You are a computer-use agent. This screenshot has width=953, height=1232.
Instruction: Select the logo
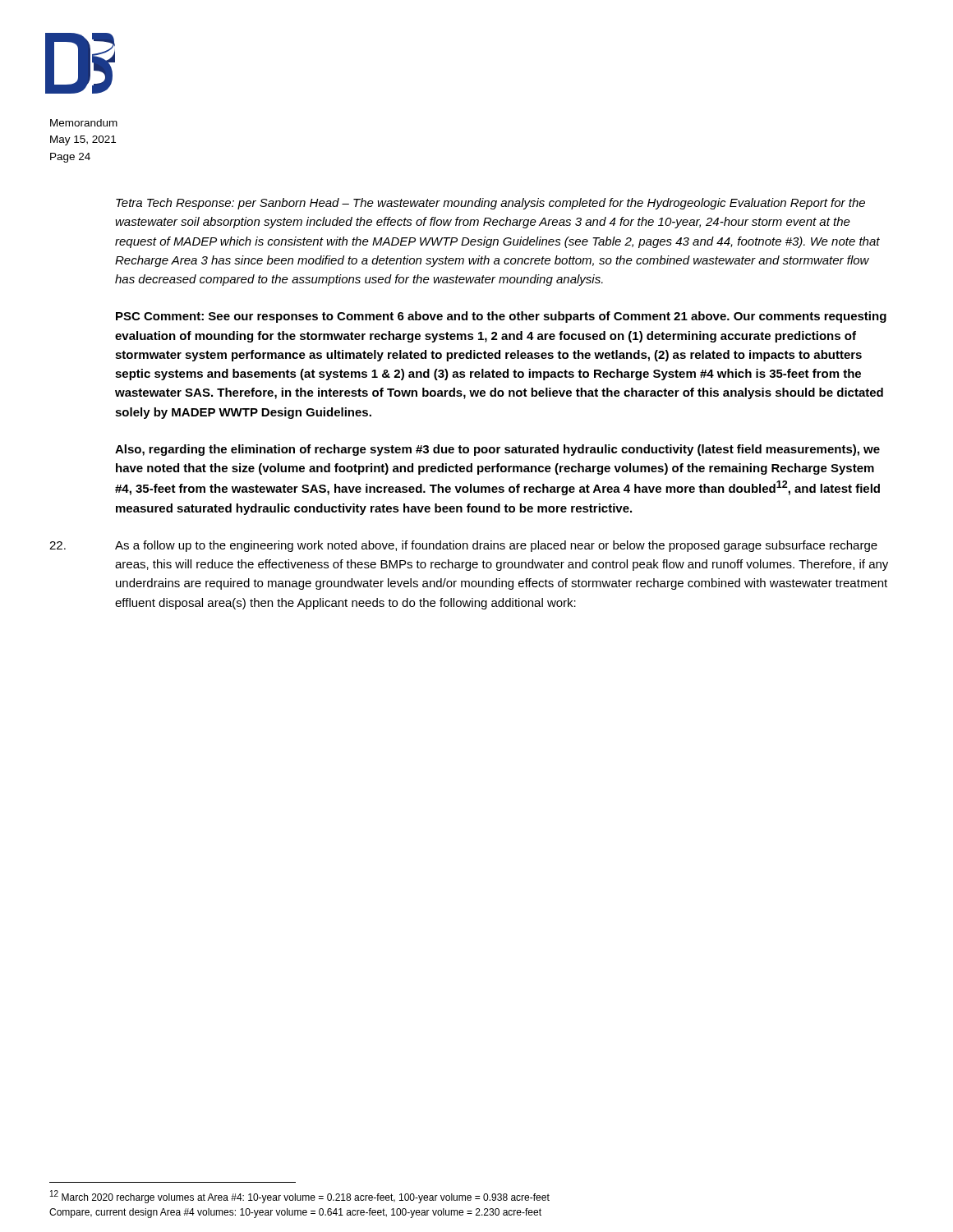pos(82,62)
